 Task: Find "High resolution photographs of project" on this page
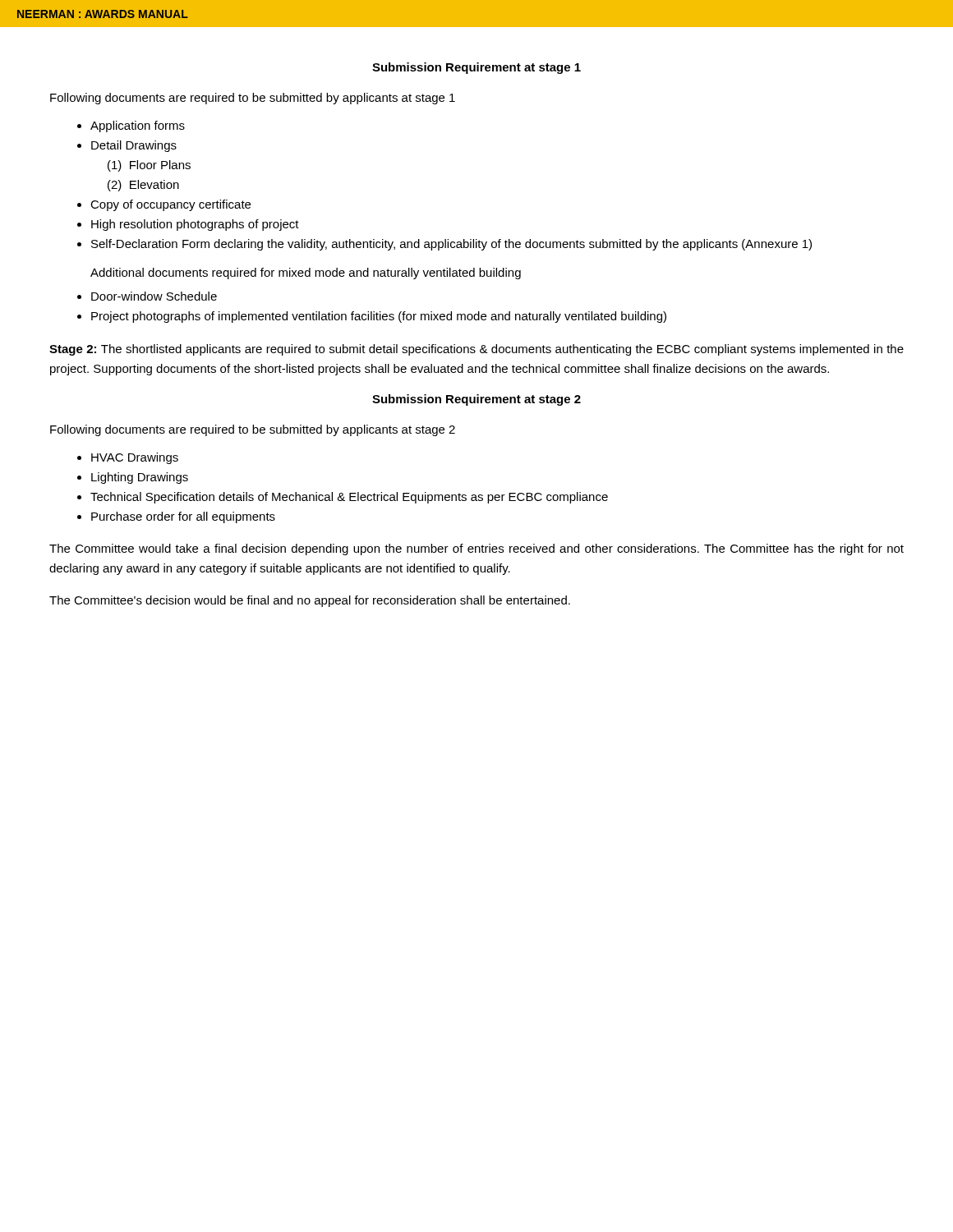pos(195,223)
